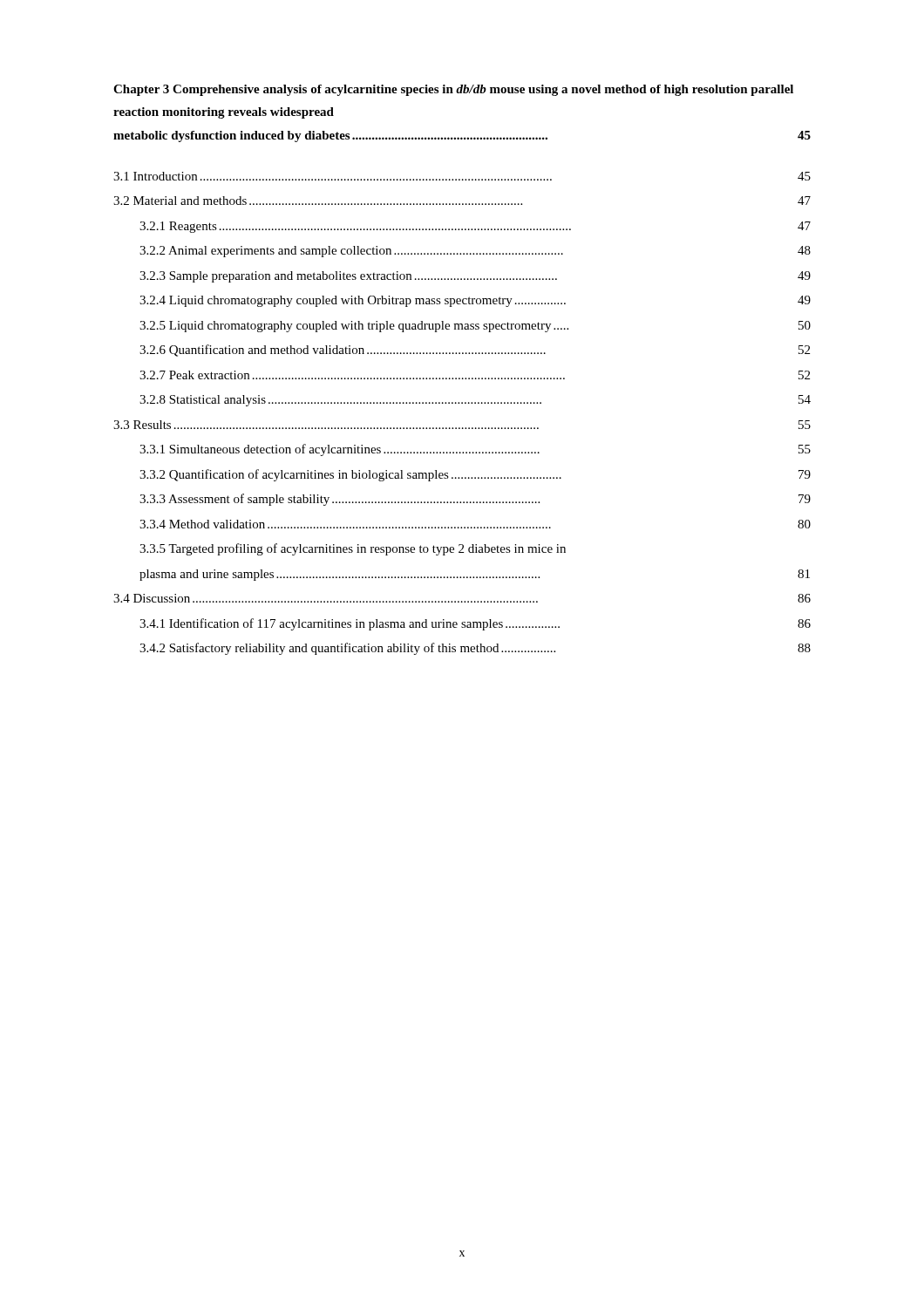Viewport: 924px width, 1308px height.
Task: Select the list item containing "3.2 Material and methods"
Action: tap(462, 201)
